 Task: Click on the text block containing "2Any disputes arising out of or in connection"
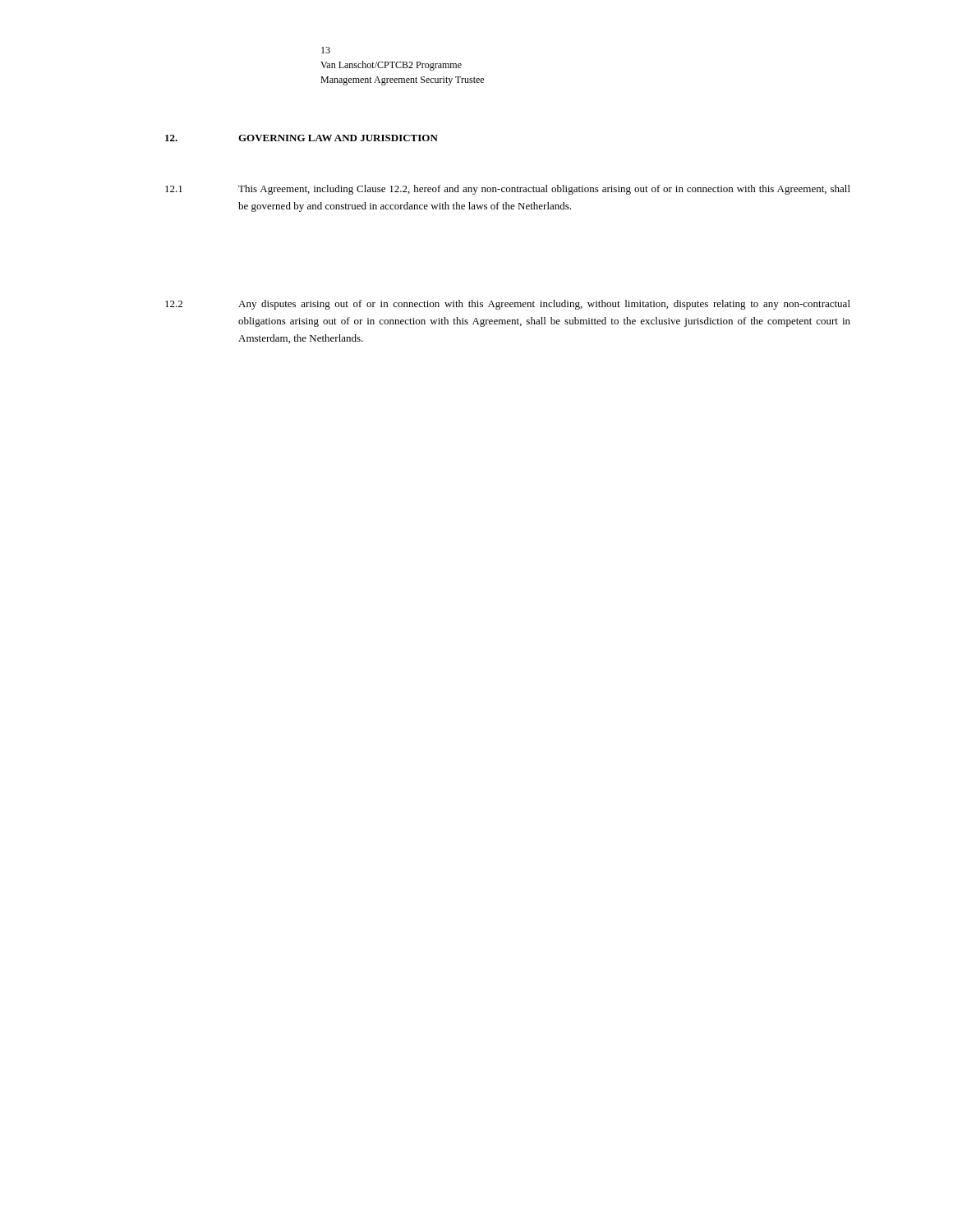[507, 321]
